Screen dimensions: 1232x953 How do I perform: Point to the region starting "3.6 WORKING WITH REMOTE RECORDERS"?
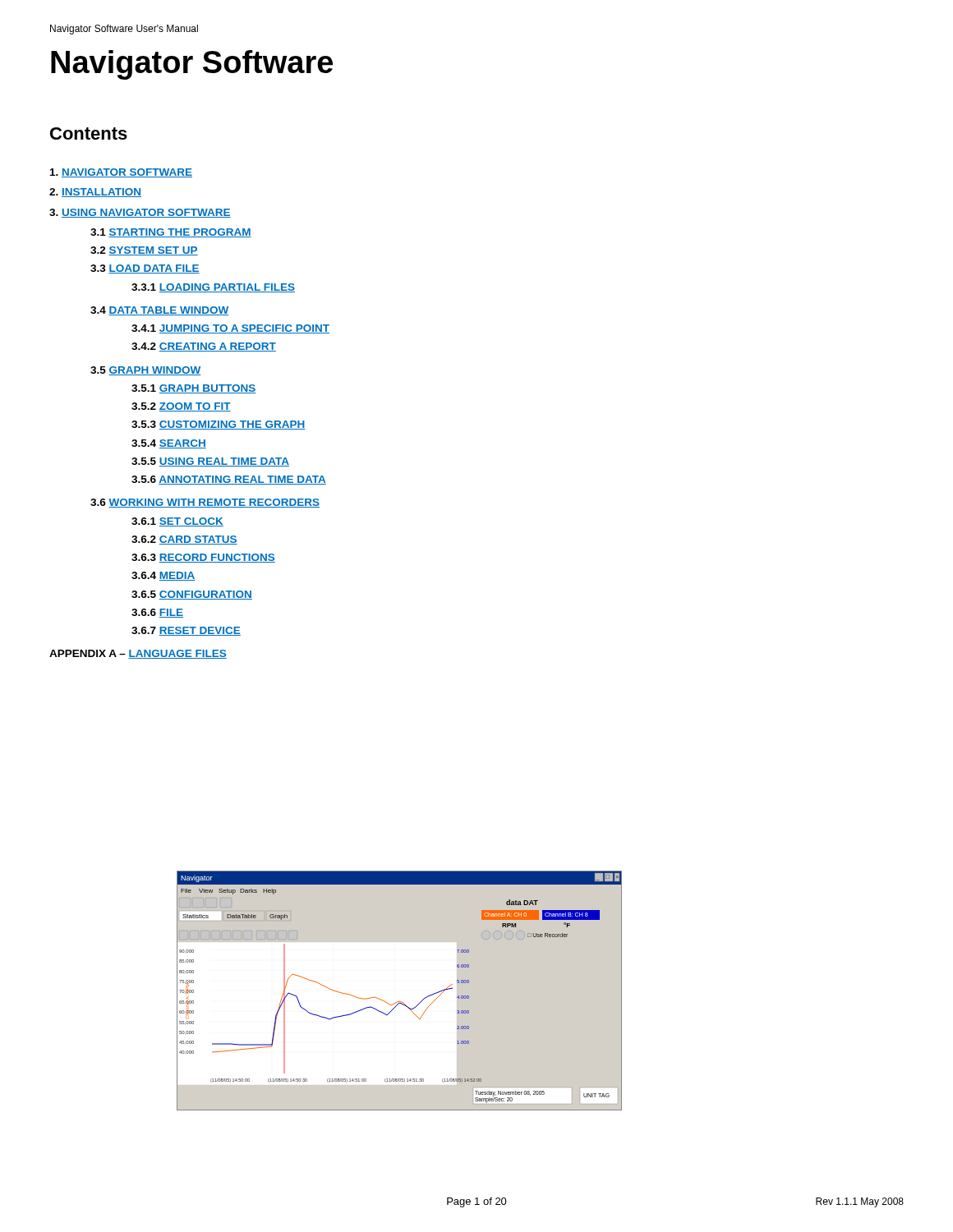click(x=205, y=502)
